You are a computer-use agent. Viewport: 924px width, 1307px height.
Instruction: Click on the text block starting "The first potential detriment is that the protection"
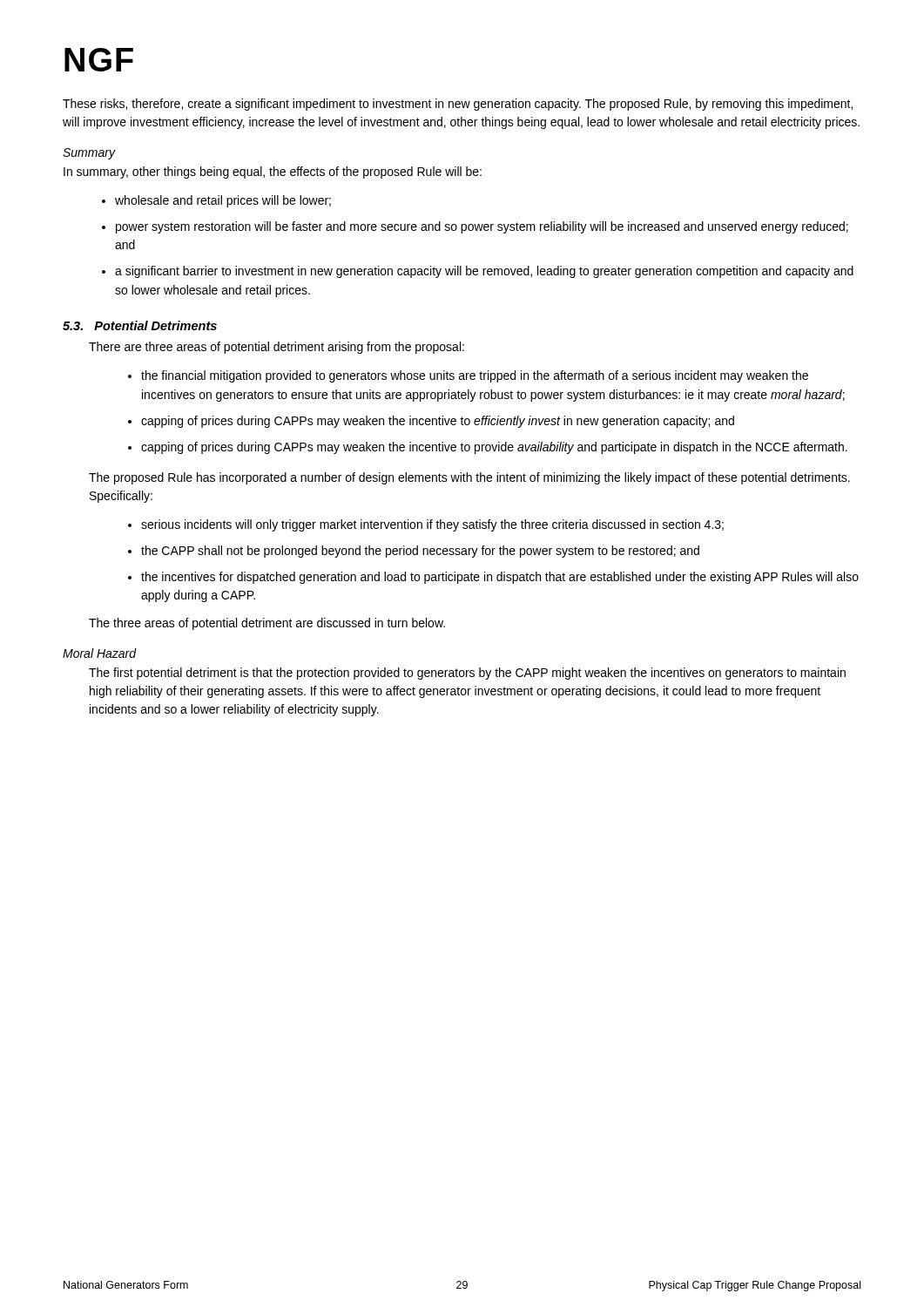[468, 691]
